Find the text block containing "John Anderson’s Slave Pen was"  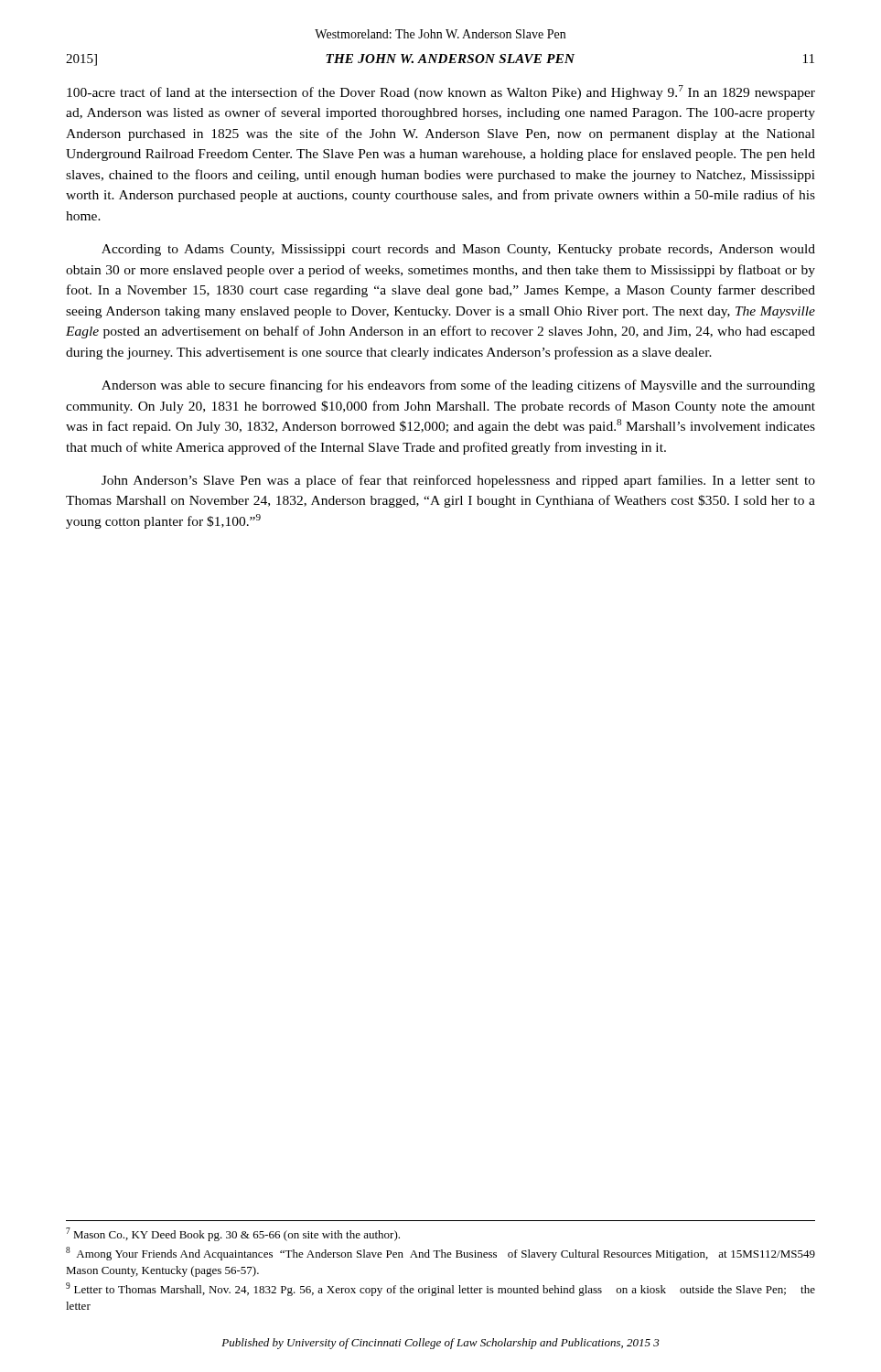tap(440, 501)
